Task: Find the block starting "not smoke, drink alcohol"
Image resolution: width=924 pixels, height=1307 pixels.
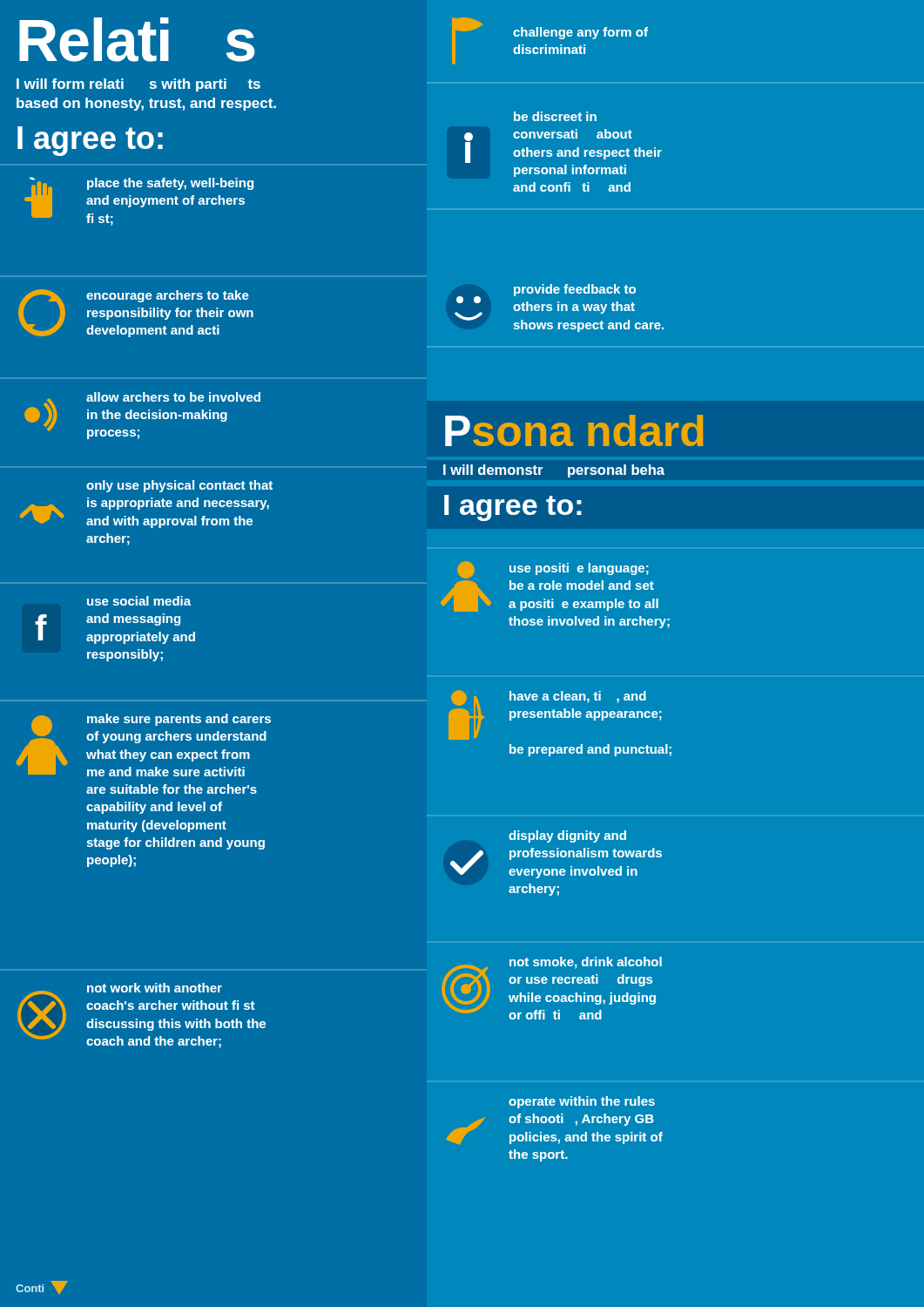Action: point(551,988)
